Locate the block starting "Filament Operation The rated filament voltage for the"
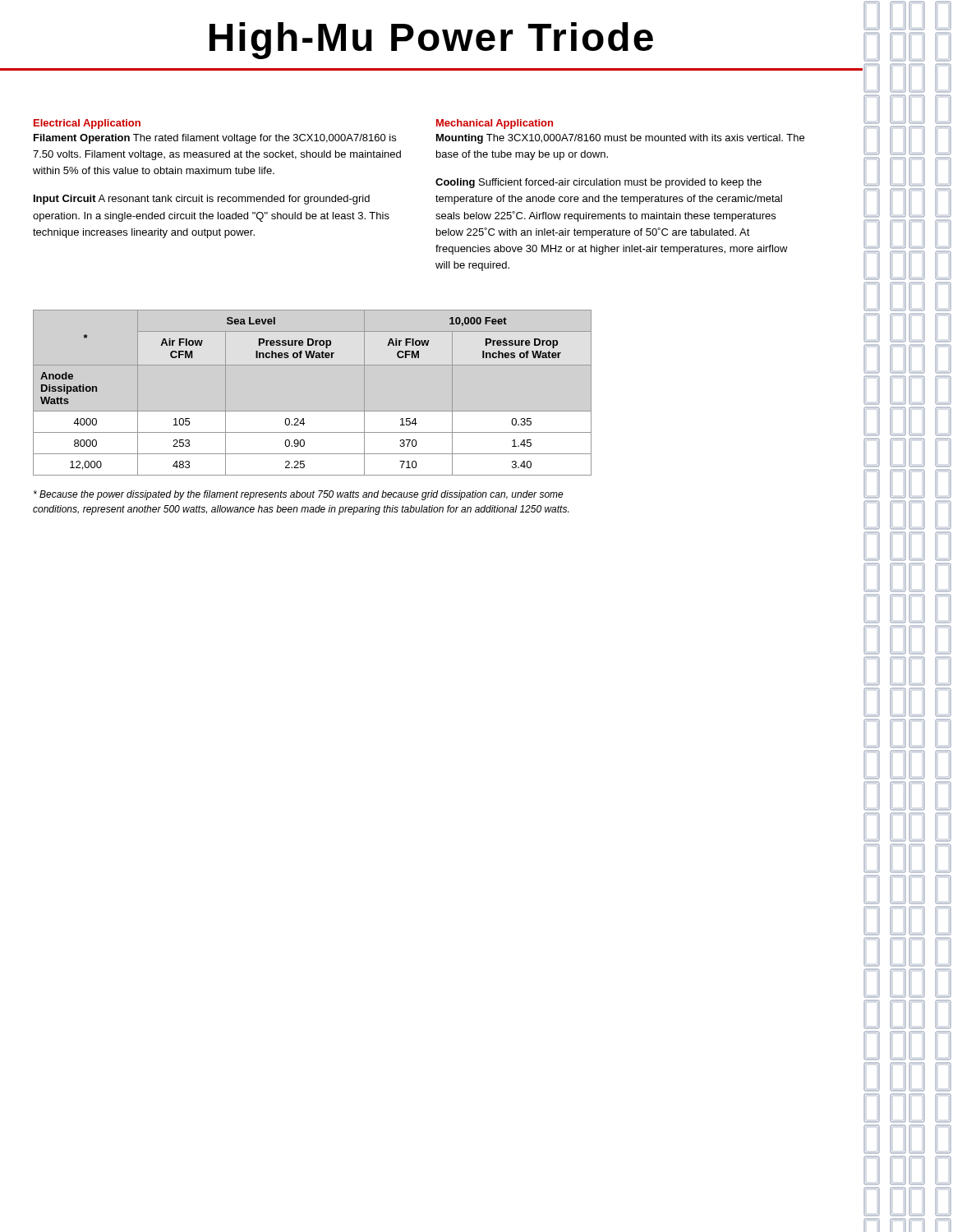 coord(217,154)
